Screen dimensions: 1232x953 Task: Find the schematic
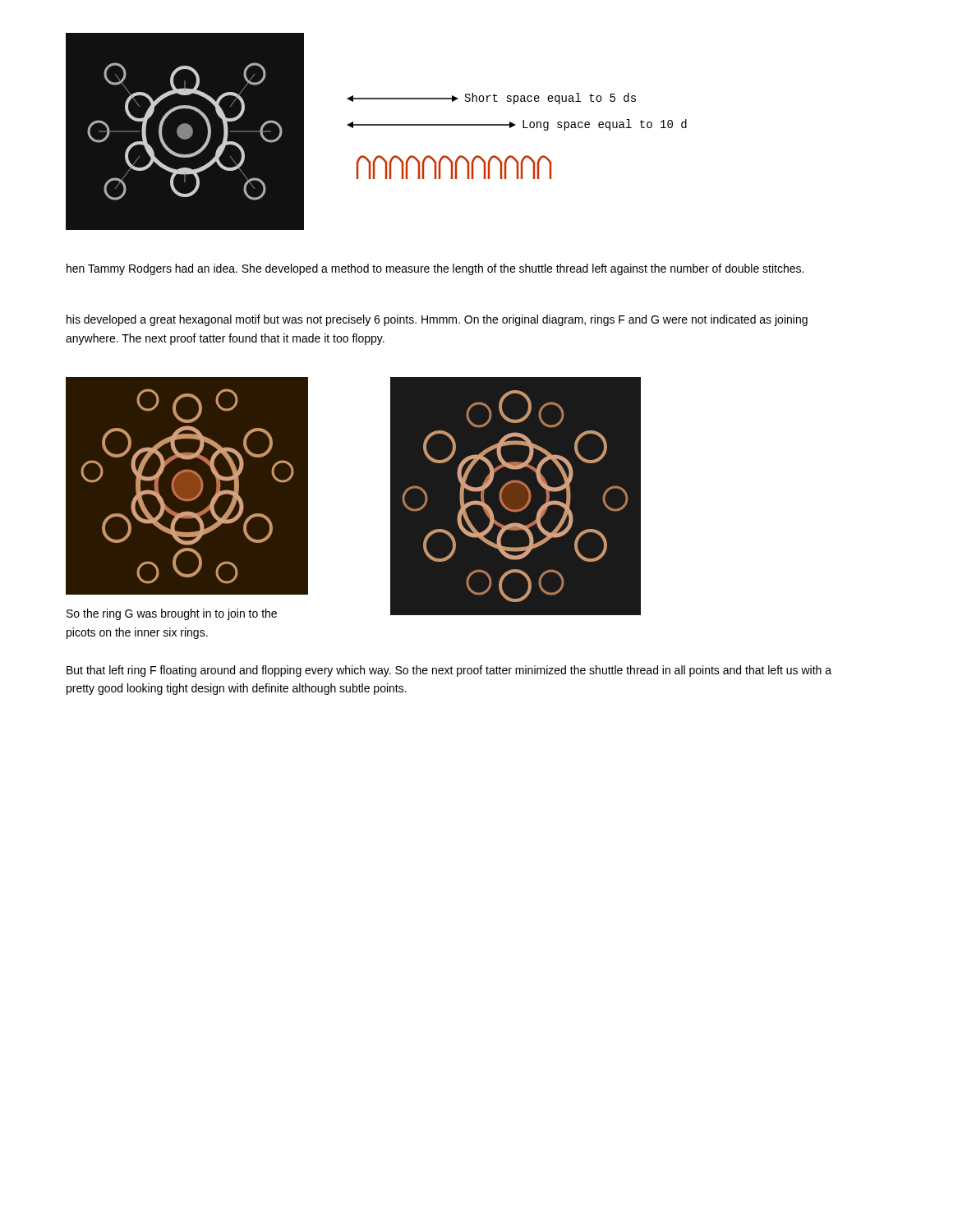[x=518, y=131]
